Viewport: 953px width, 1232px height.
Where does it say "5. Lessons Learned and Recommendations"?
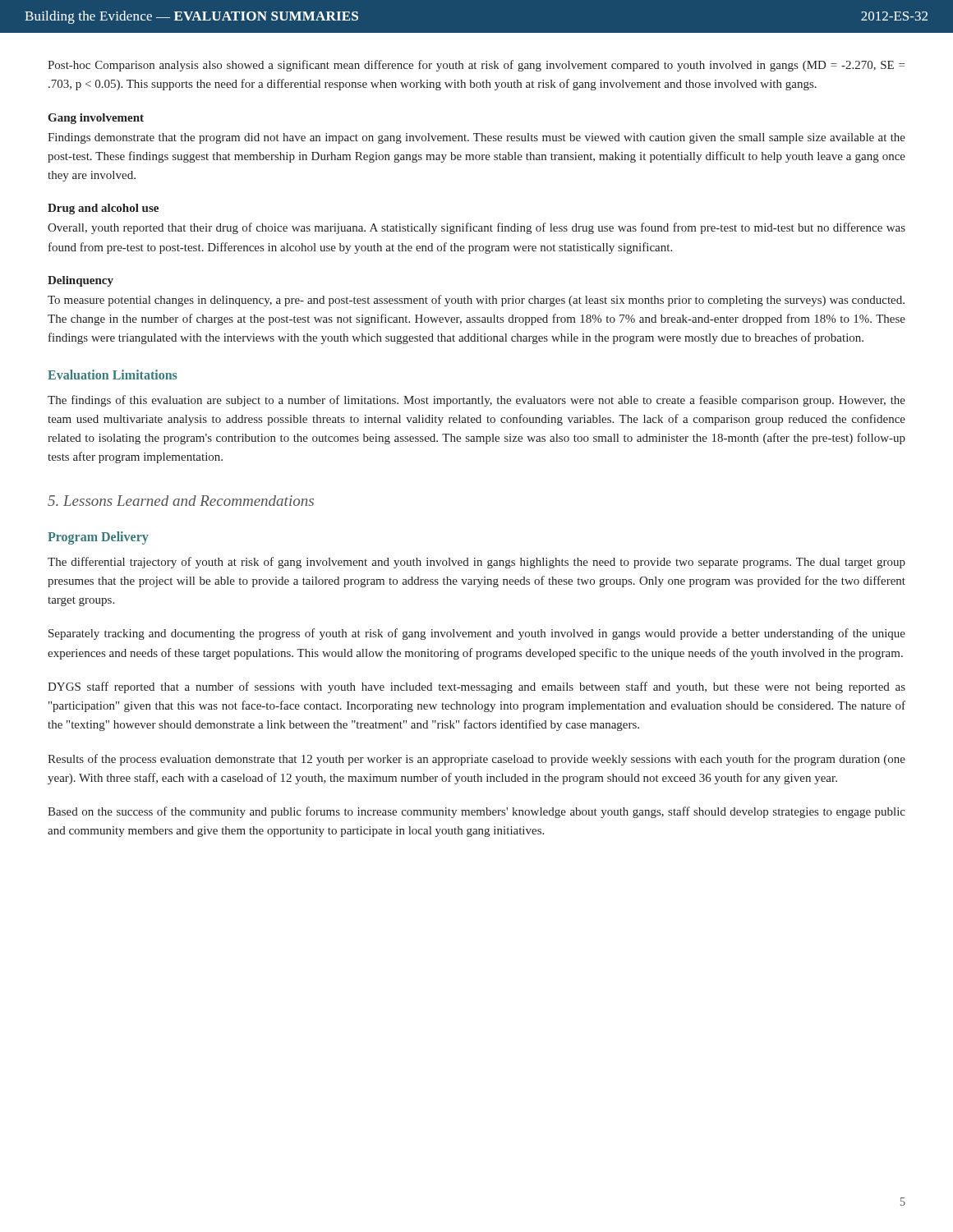(x=181, y=500)
